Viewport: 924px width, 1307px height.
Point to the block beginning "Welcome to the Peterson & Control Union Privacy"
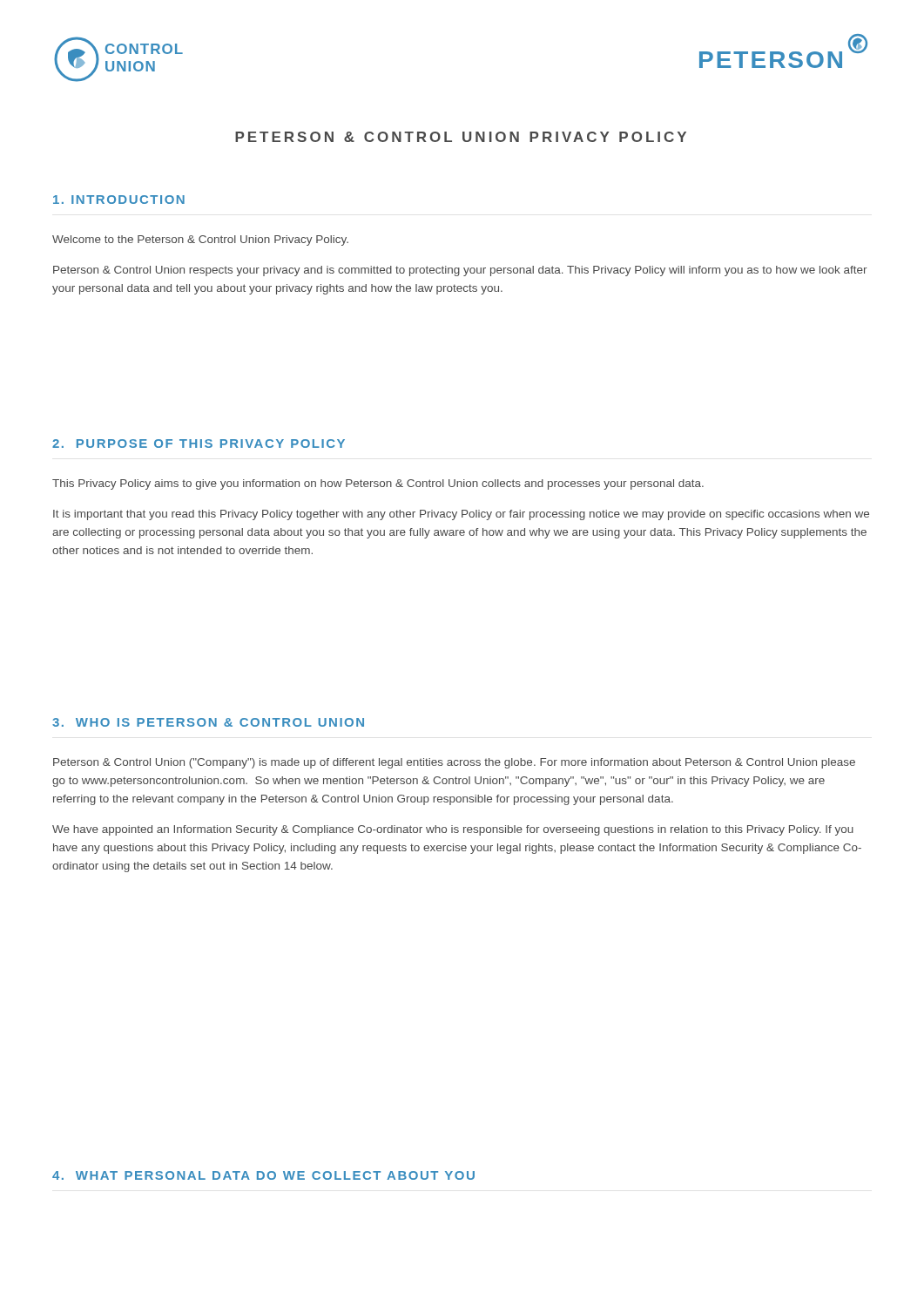point(201,239)
